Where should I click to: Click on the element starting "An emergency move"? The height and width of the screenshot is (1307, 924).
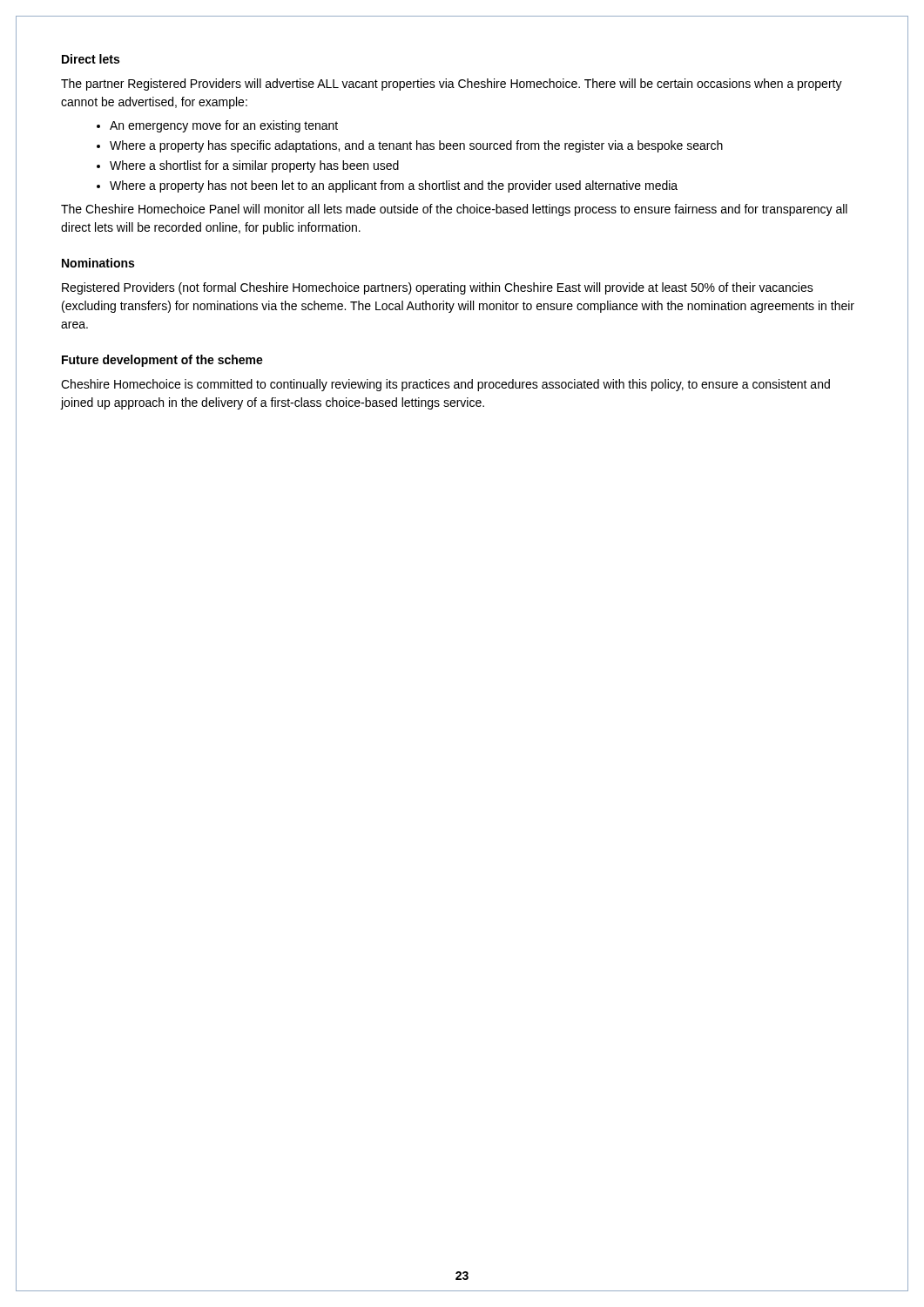pyautogui.click(x=217, y=126)
